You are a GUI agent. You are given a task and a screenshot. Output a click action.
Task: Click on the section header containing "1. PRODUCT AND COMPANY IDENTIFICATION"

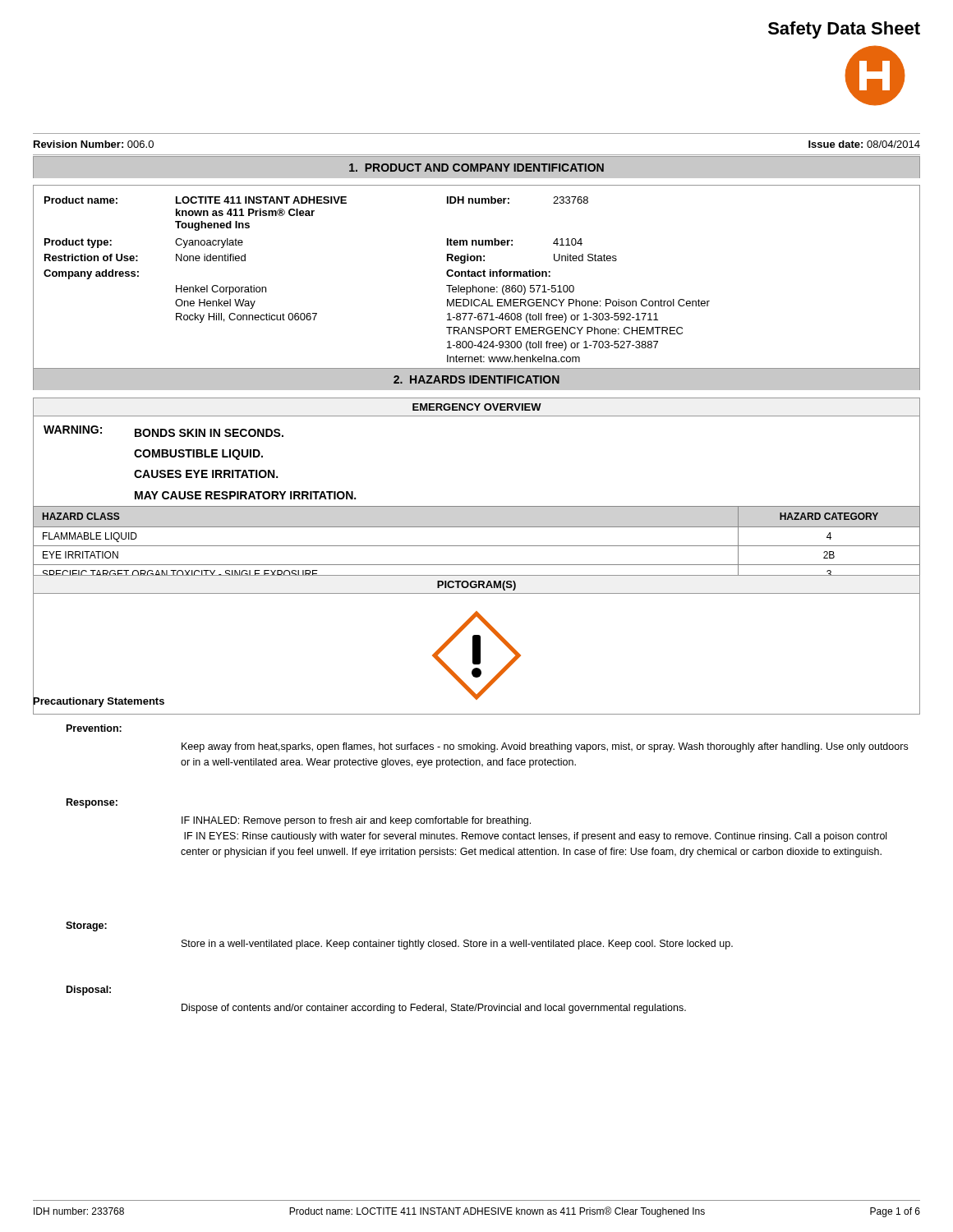(x=476, y=168)
